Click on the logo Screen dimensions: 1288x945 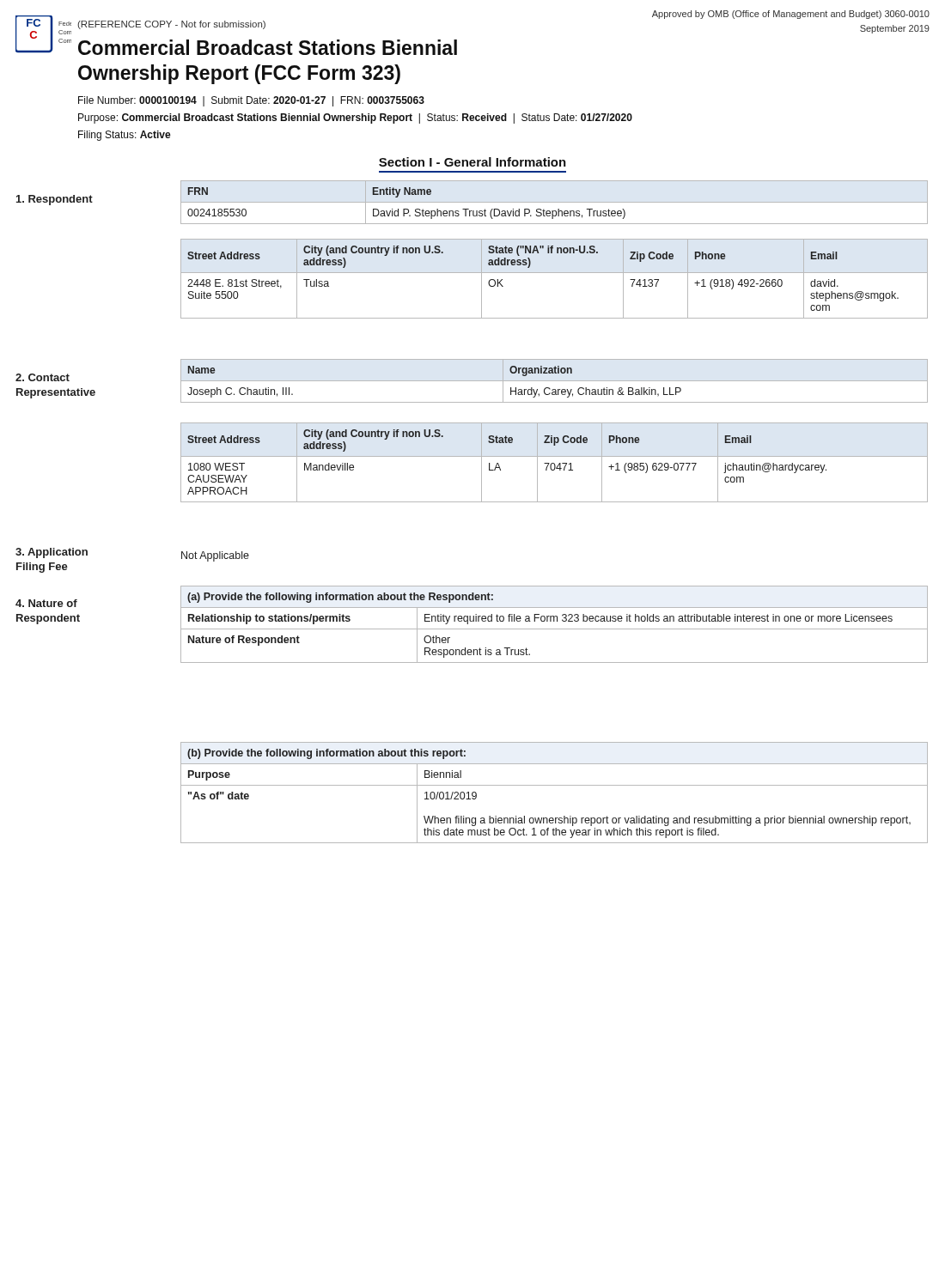[x=43, y=38]
